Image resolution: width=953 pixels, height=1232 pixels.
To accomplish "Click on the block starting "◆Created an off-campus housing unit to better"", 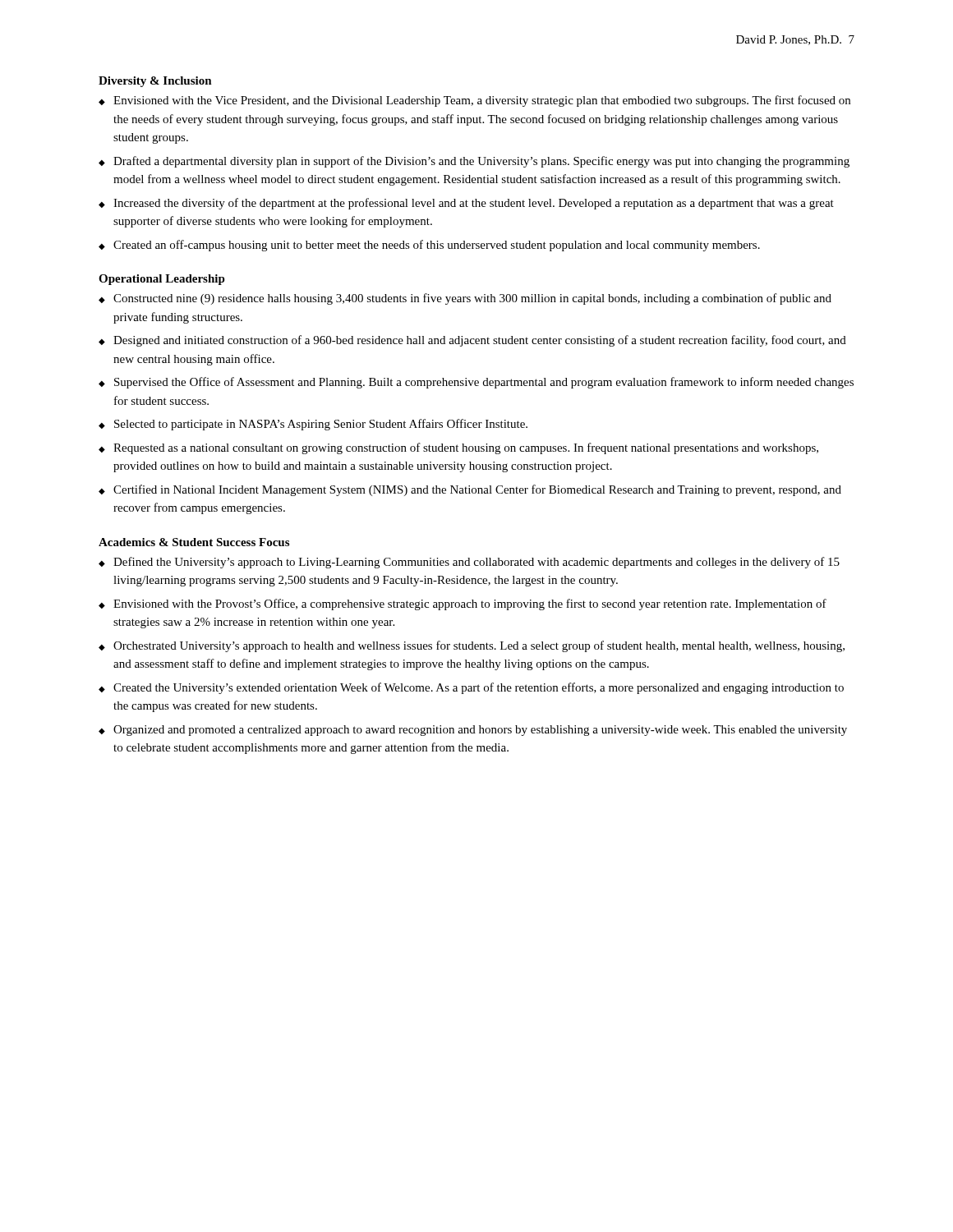I will point(476,245).
